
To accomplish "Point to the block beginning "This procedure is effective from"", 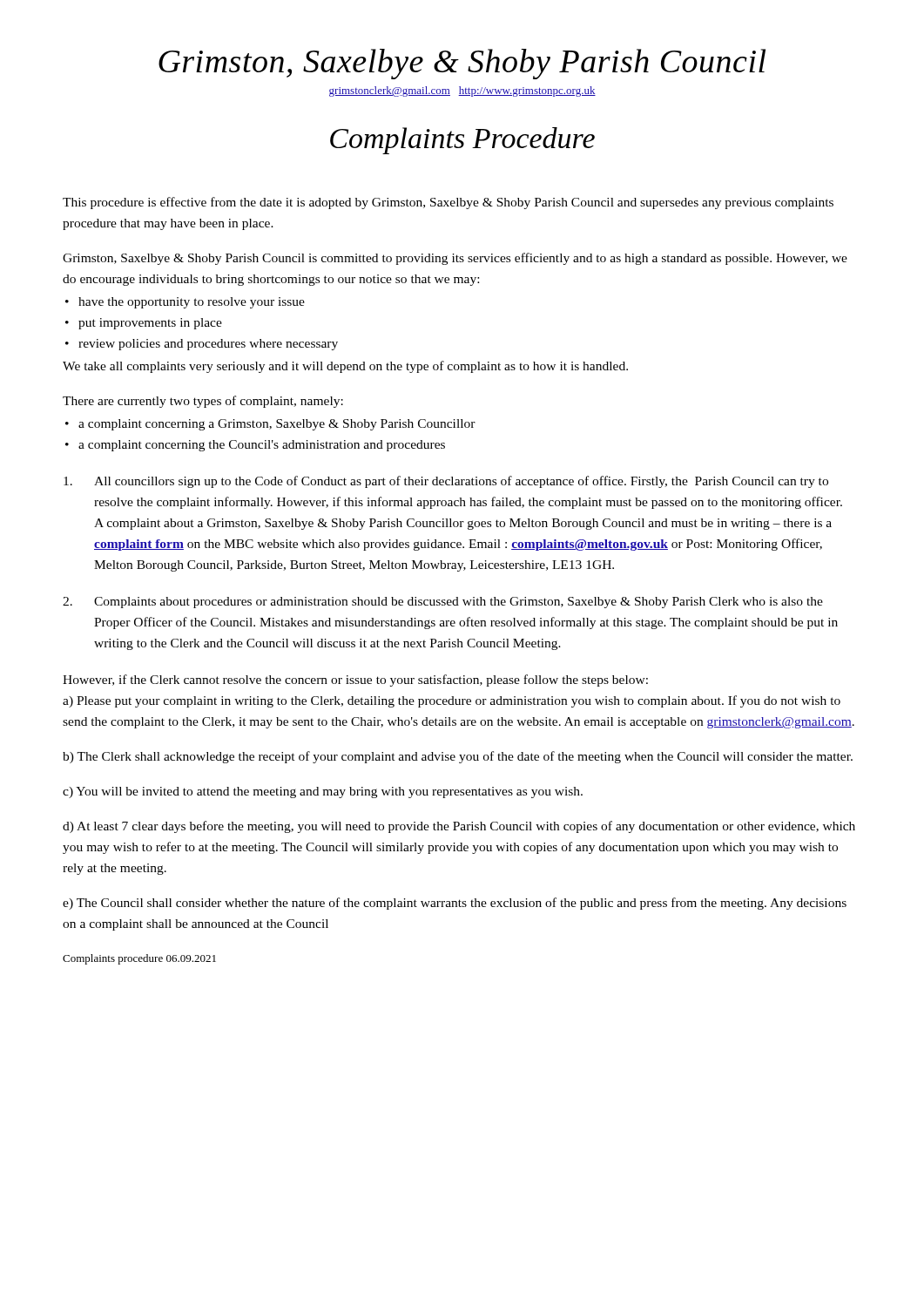I will 448,212.
